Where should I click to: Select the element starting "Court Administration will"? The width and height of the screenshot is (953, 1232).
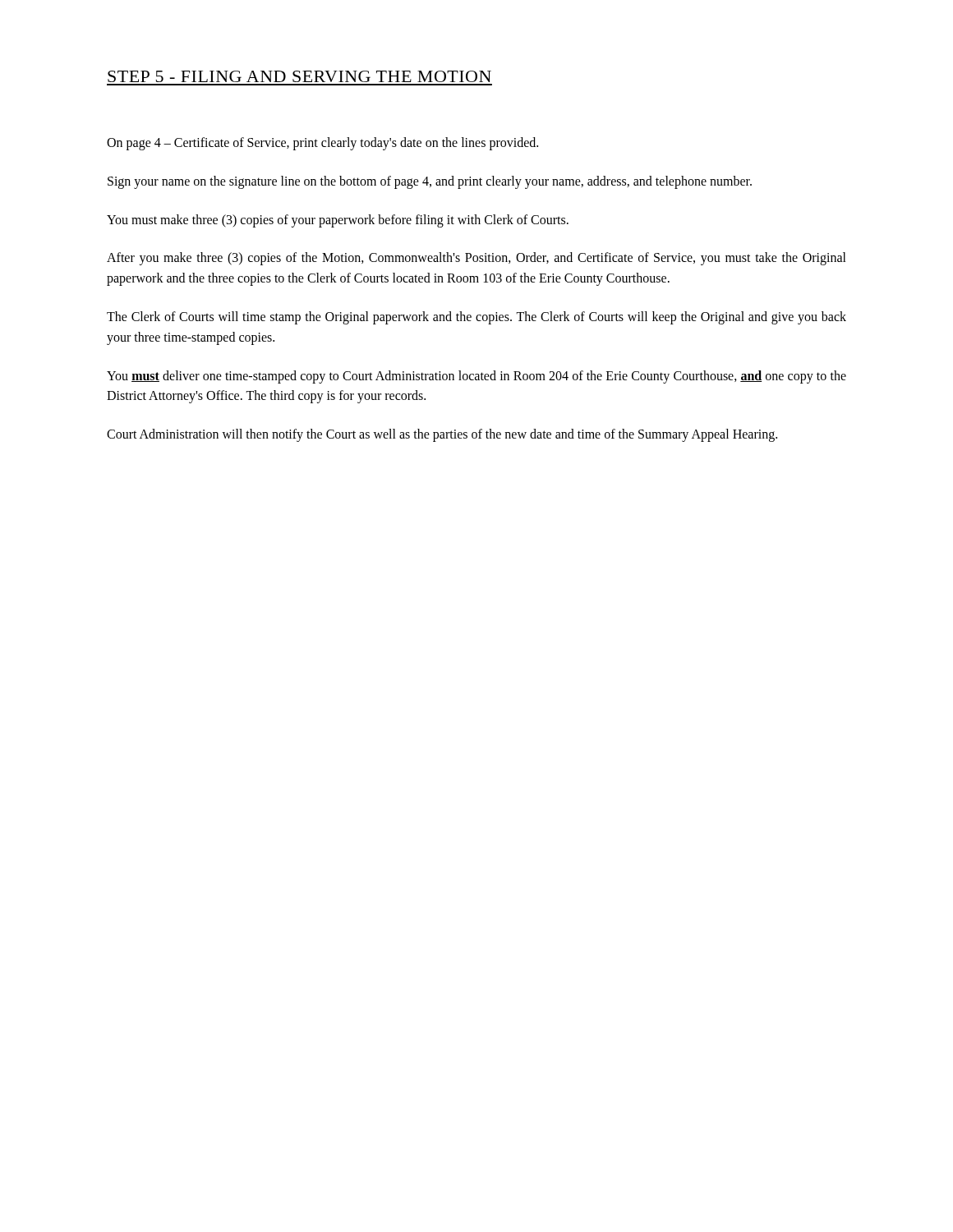[476, 435]
